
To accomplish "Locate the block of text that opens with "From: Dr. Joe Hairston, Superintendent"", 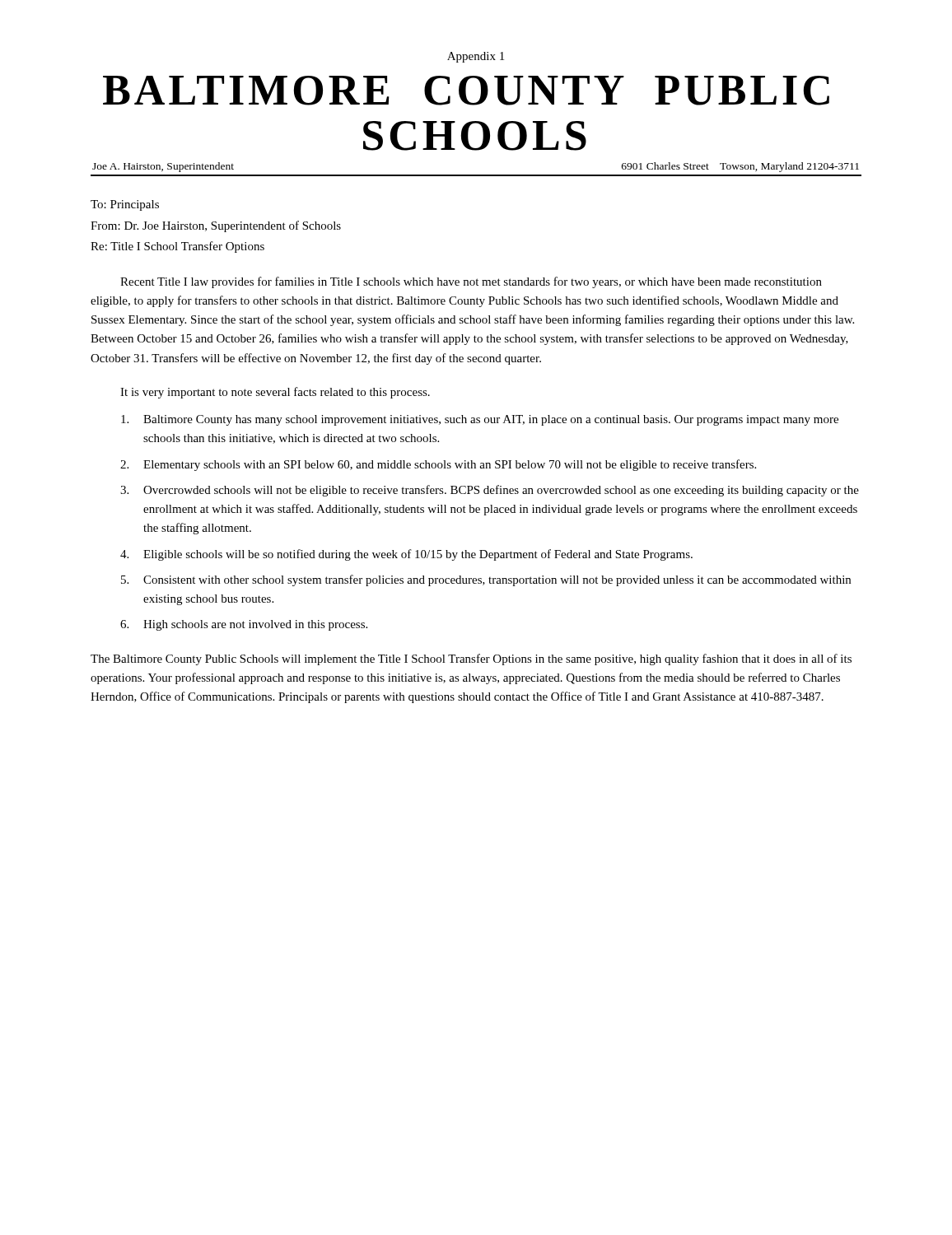I will point(216,226).
